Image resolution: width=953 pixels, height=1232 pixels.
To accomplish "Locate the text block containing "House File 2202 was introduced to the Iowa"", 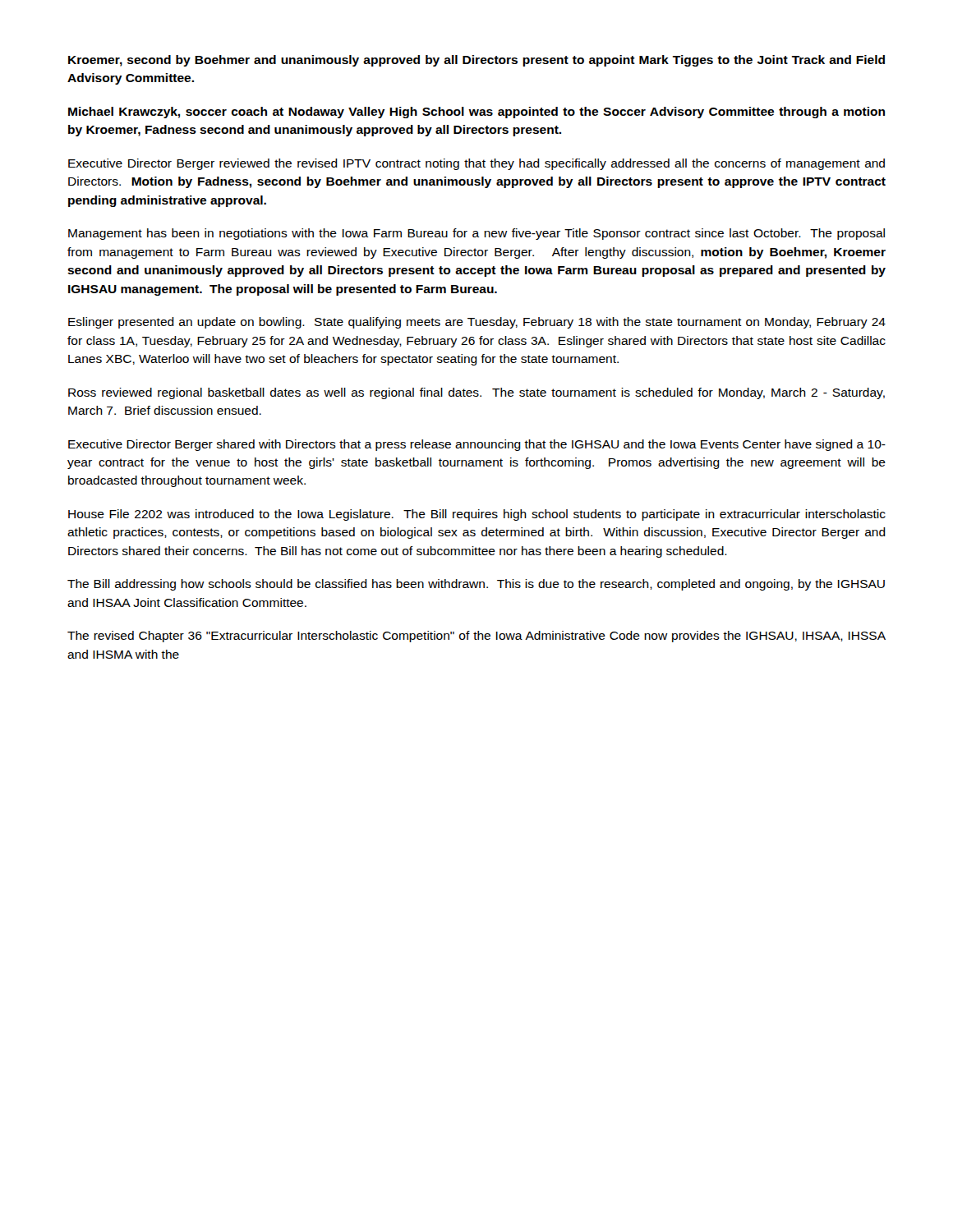I will tap(476, 532).
